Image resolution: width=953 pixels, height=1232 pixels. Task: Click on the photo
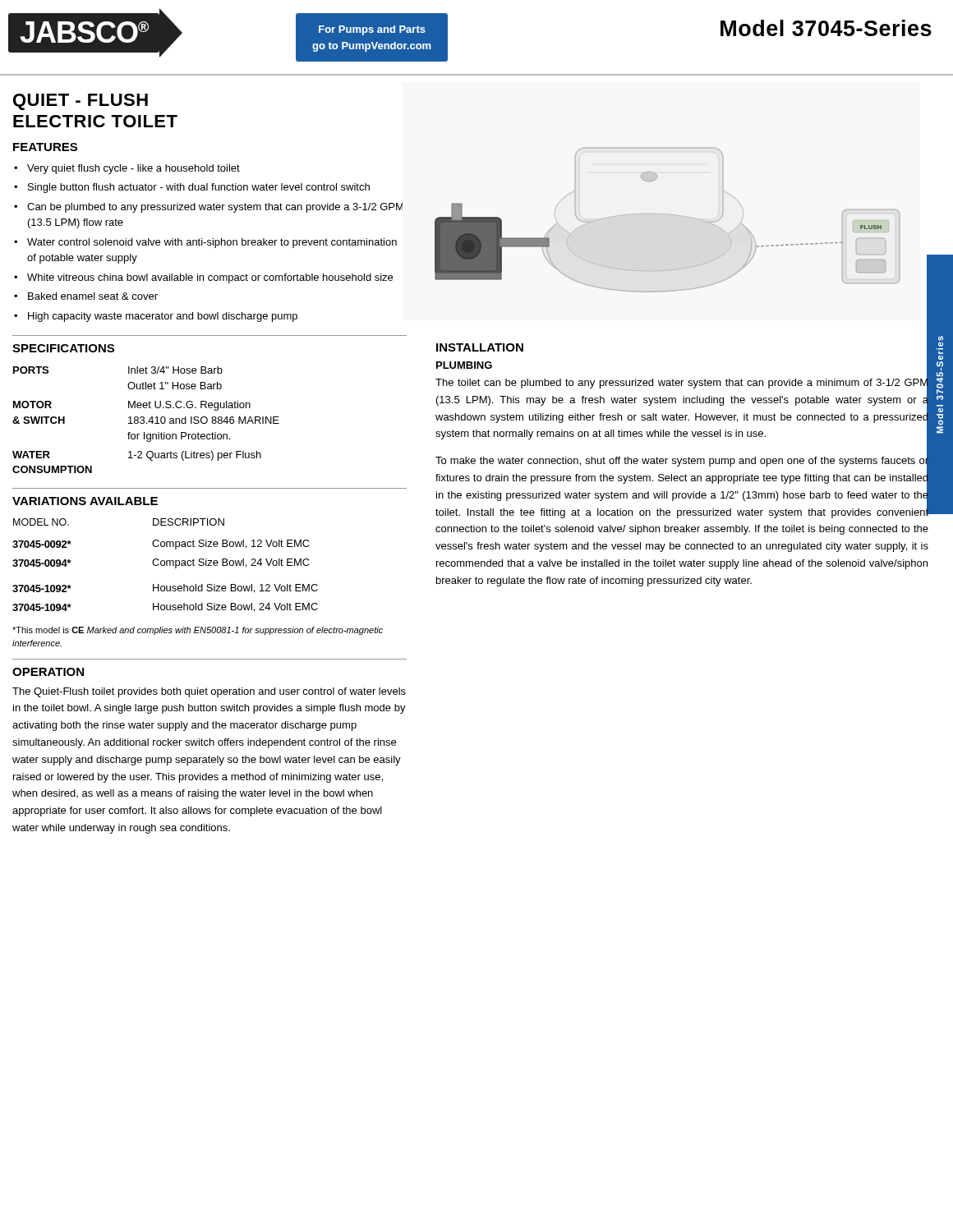tap(661, 201)
